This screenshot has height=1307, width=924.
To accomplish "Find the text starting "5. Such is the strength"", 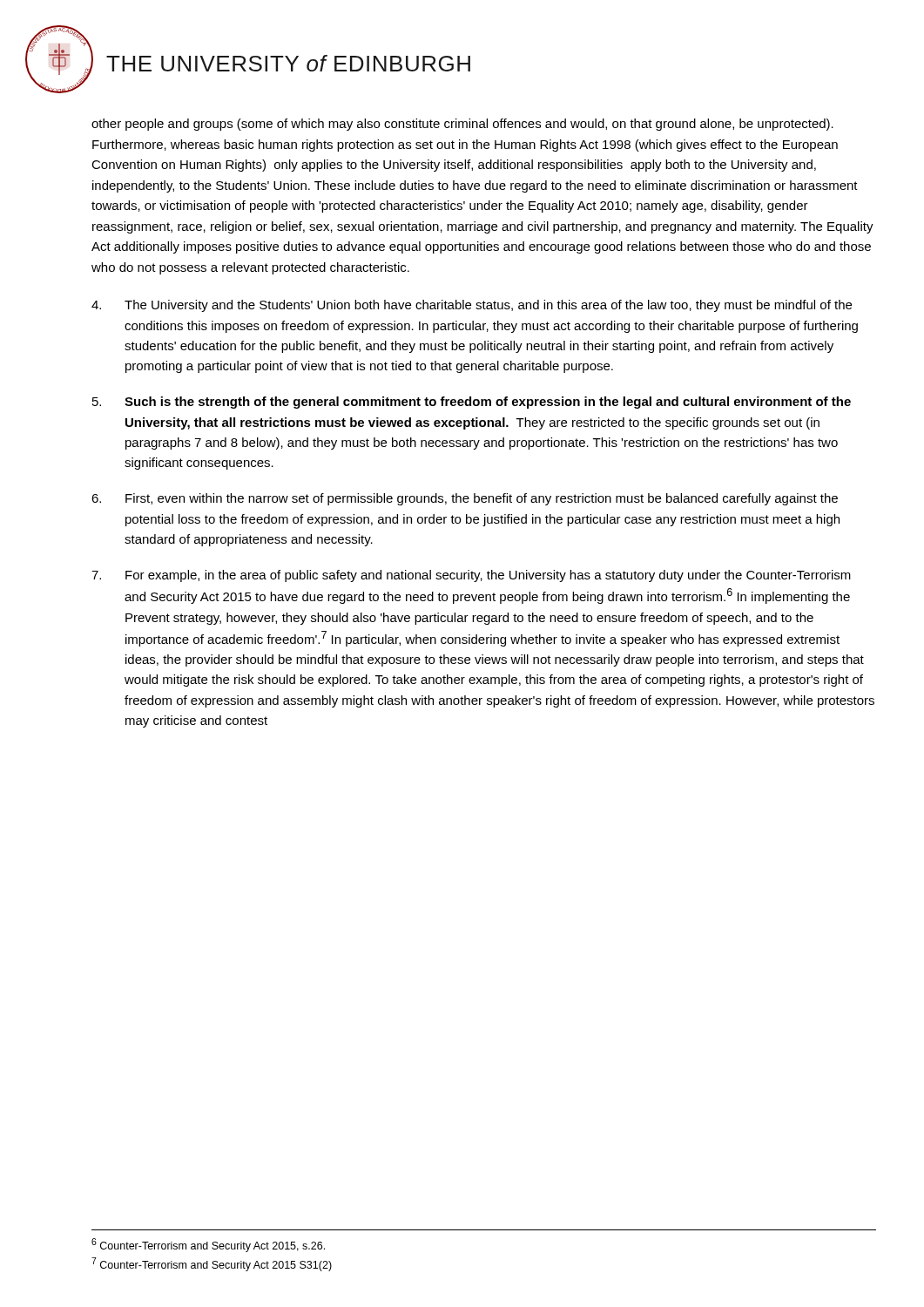I will (x=484, y=432).
